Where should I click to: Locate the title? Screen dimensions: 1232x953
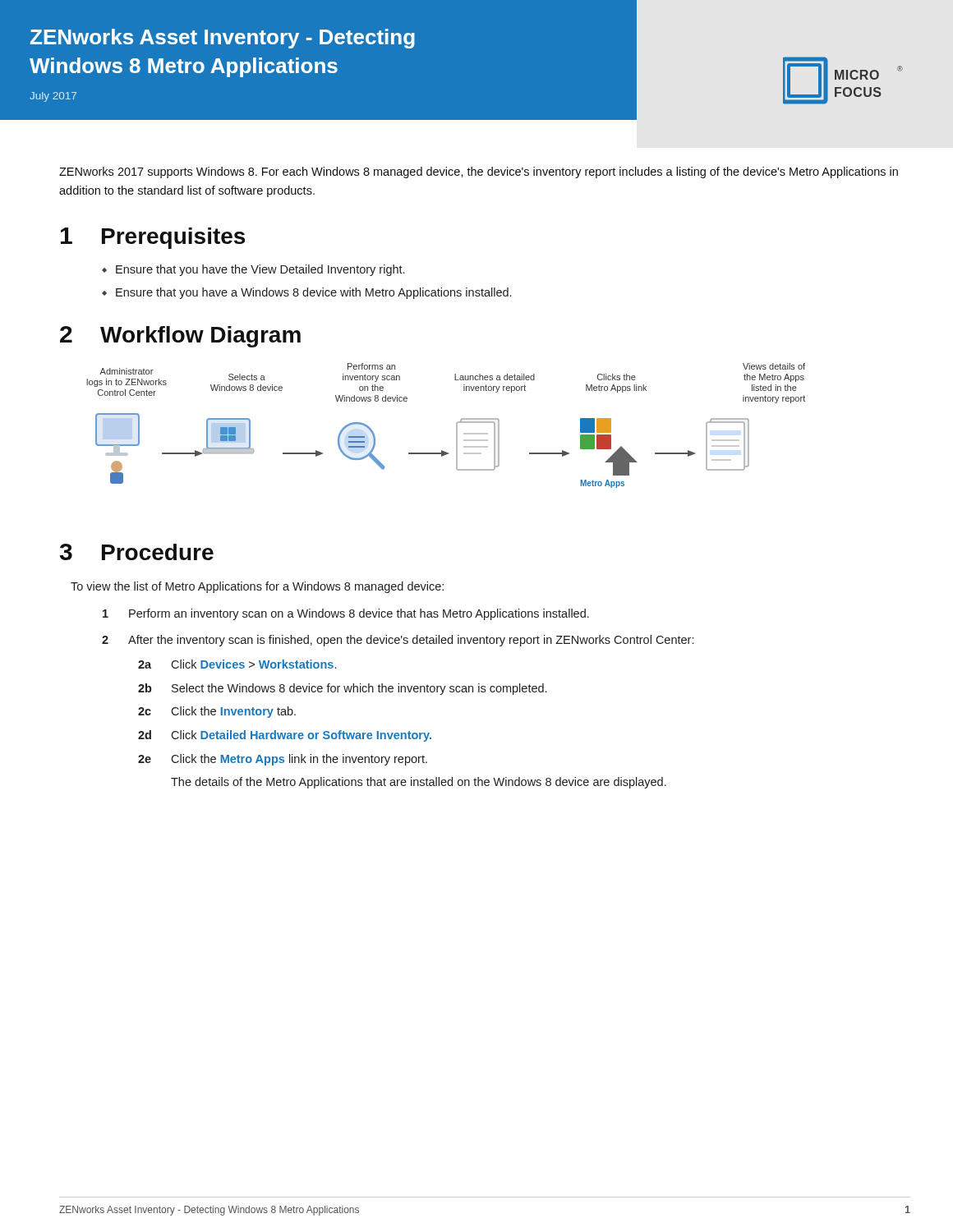tap(318, 63)
